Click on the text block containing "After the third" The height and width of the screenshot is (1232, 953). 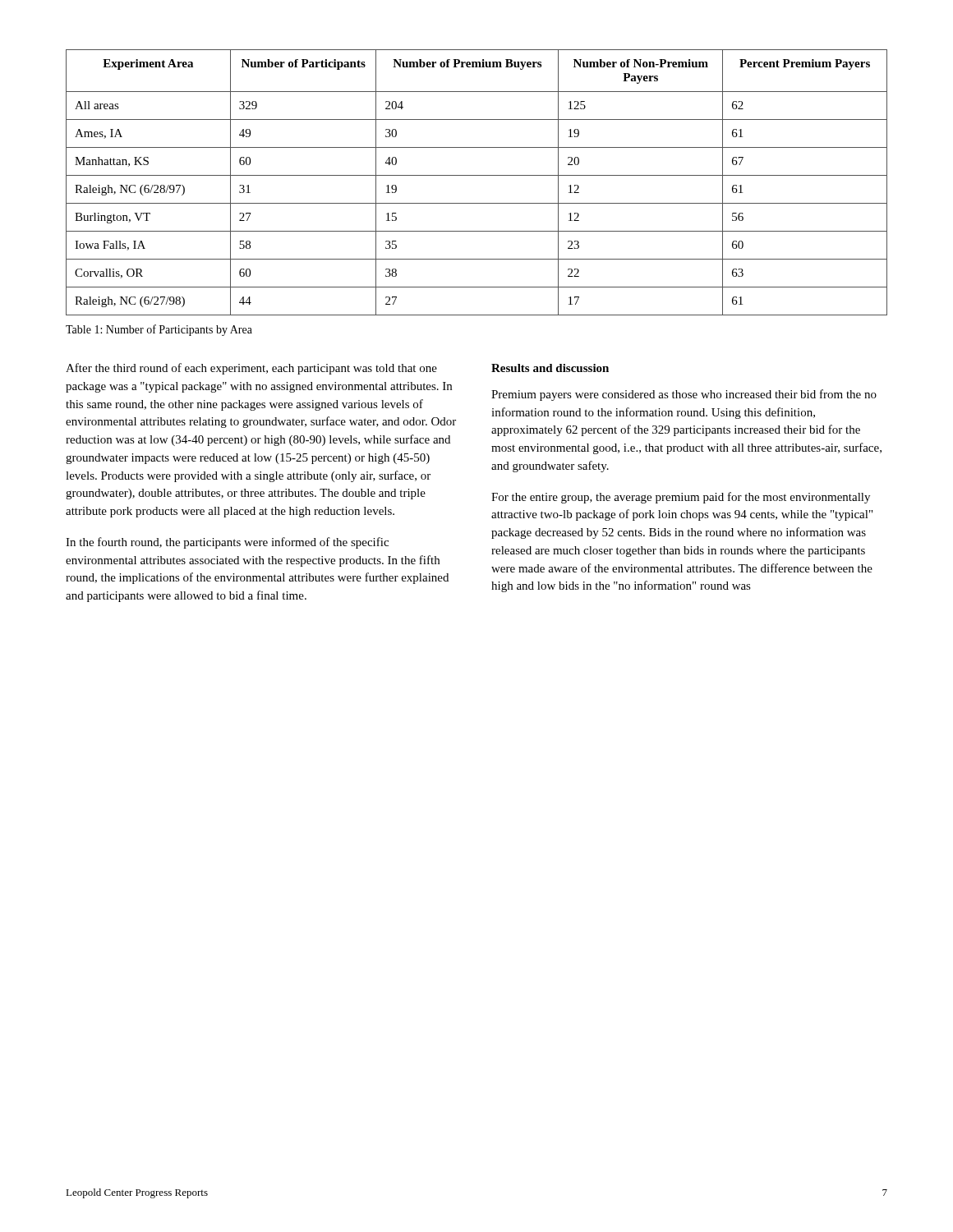[261, 439]
